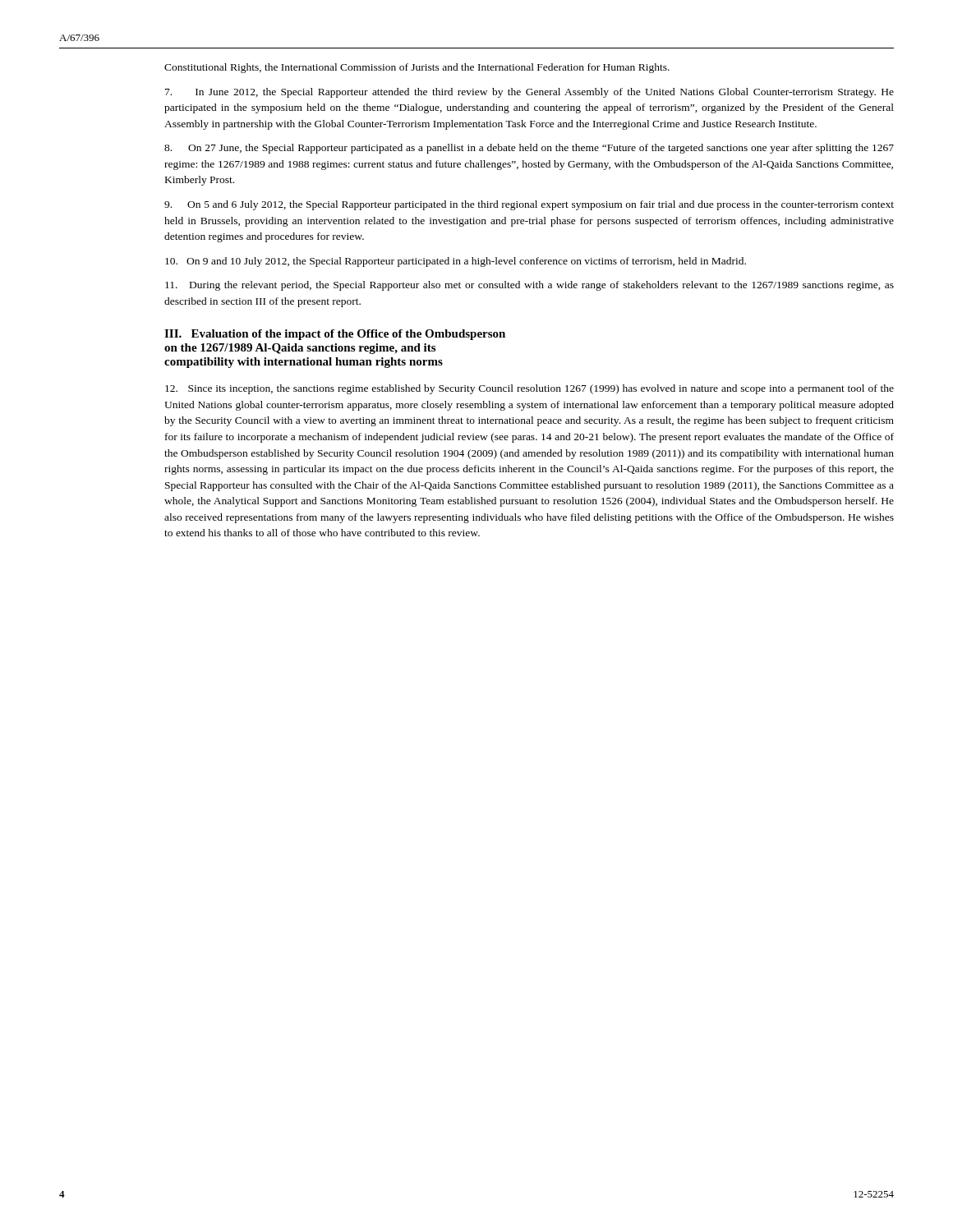Locate the region starting "III. Evaluation of the"
953x1232 pixels.
pyautogui.click(x=335, y=348)
